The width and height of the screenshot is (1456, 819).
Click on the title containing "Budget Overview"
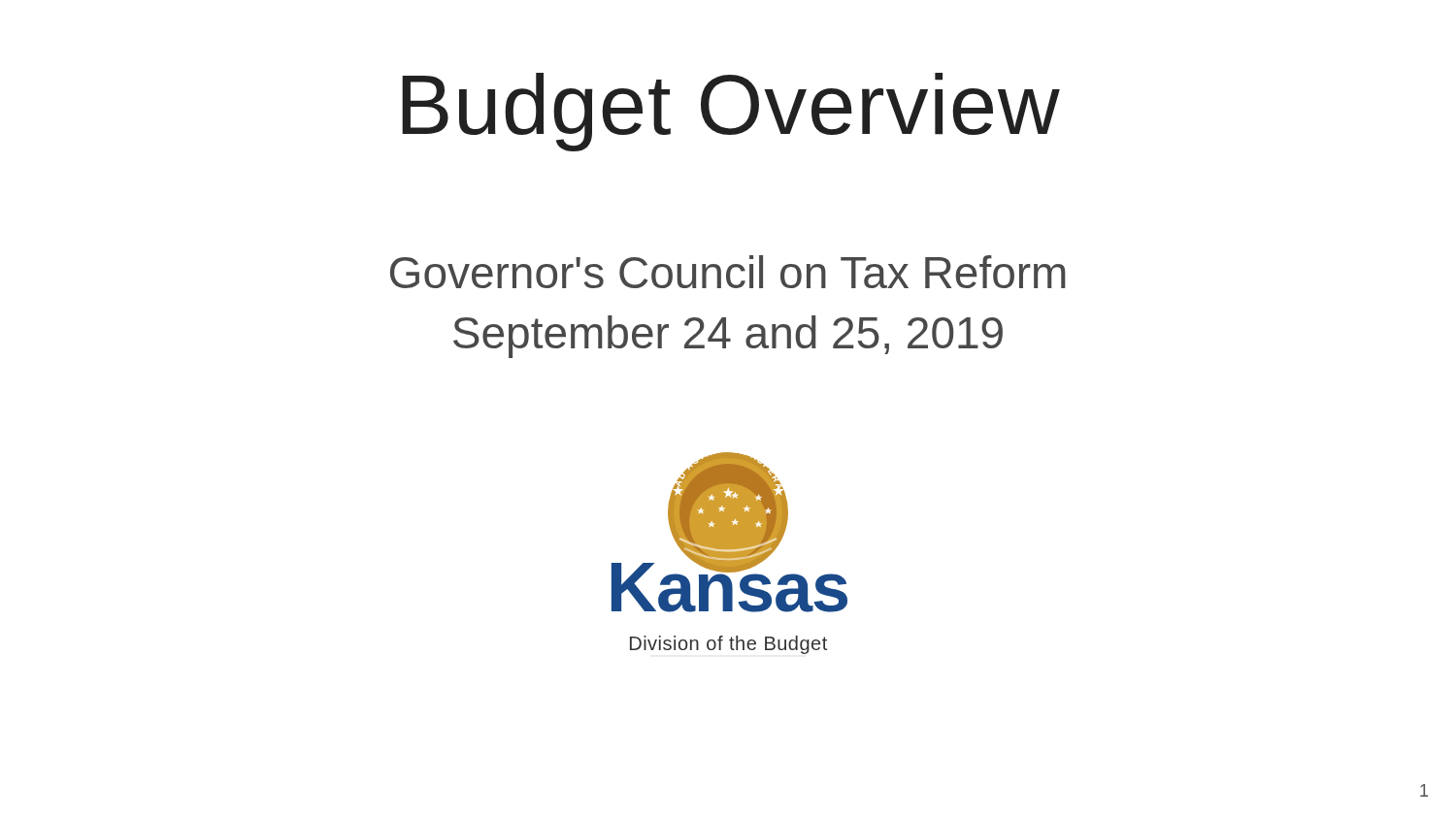728,105
